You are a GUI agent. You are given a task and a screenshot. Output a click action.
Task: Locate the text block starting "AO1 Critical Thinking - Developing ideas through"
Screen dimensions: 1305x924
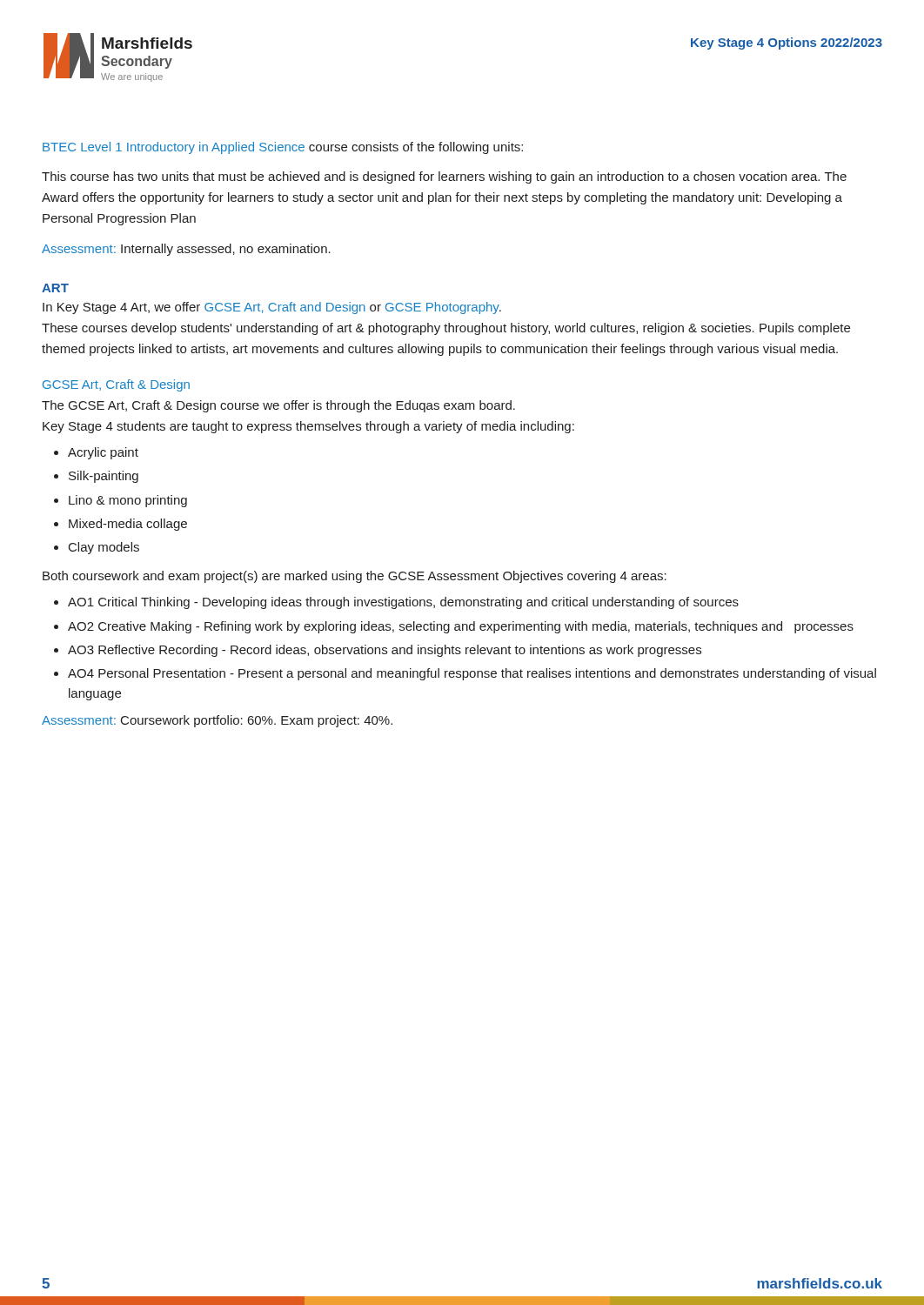click(x=403, y=602)
